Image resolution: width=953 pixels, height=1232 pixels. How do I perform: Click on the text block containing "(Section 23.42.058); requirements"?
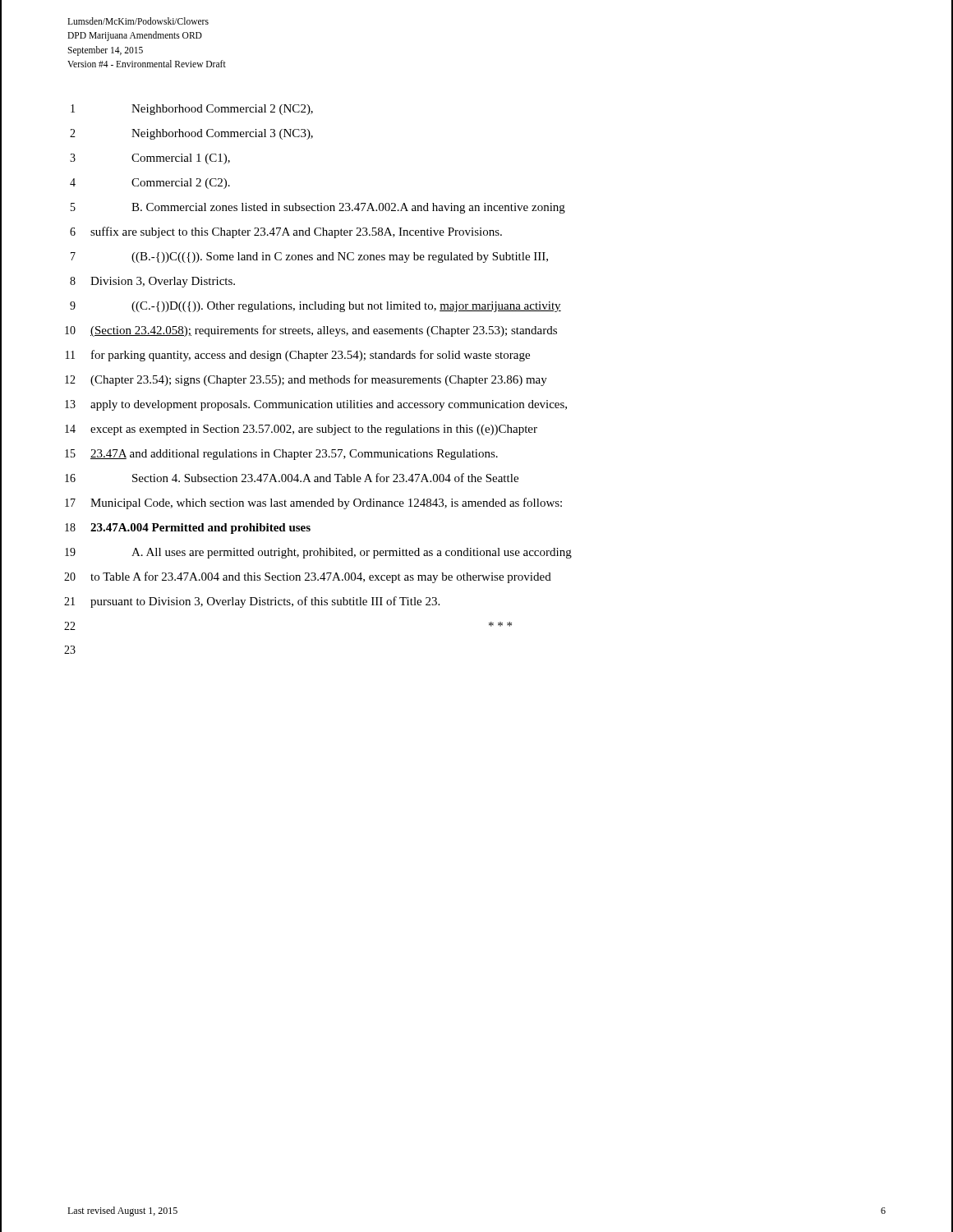(324, 330)
